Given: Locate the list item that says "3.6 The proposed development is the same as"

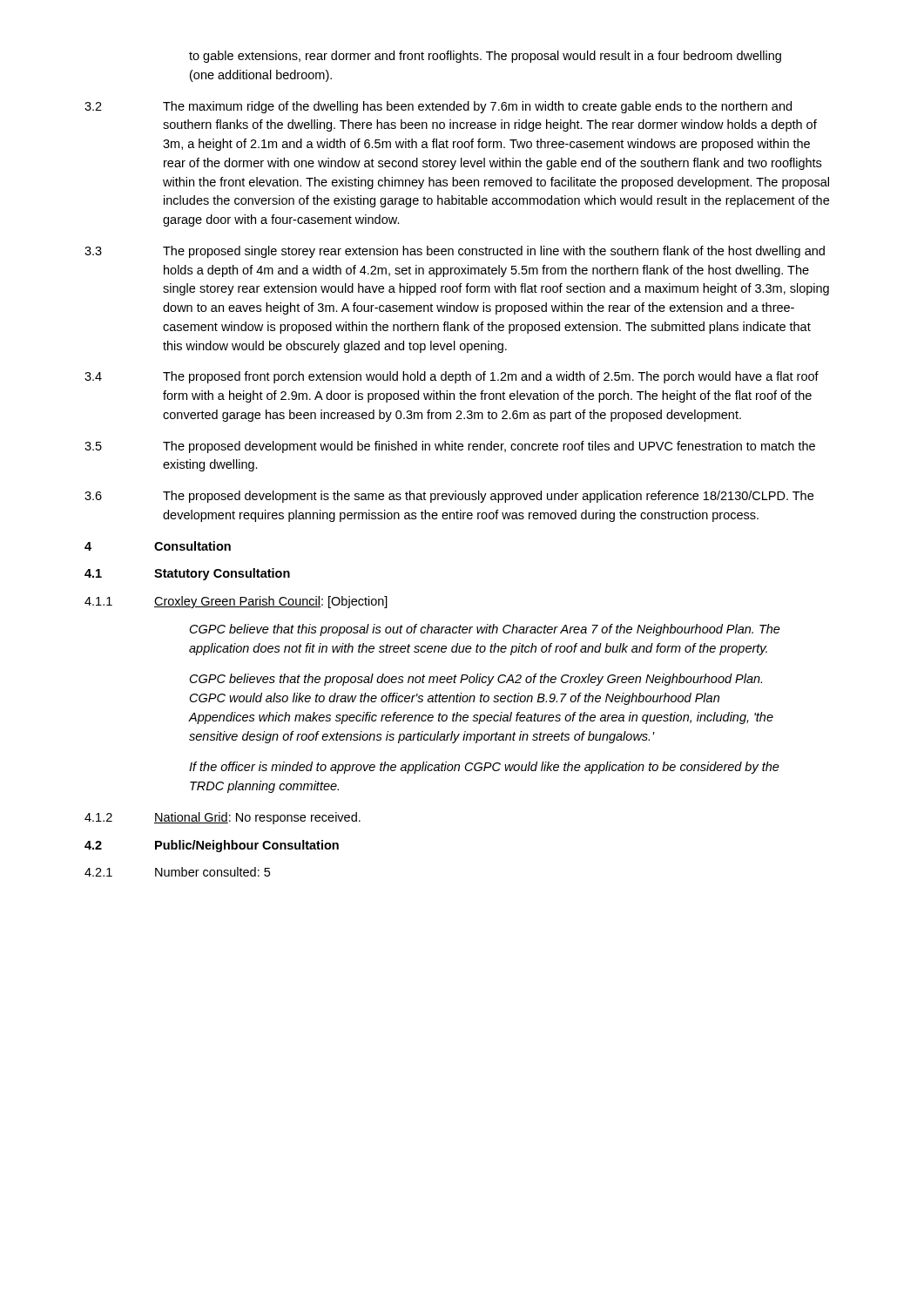Looking at the screenshot, I should (x=458, y=506).
